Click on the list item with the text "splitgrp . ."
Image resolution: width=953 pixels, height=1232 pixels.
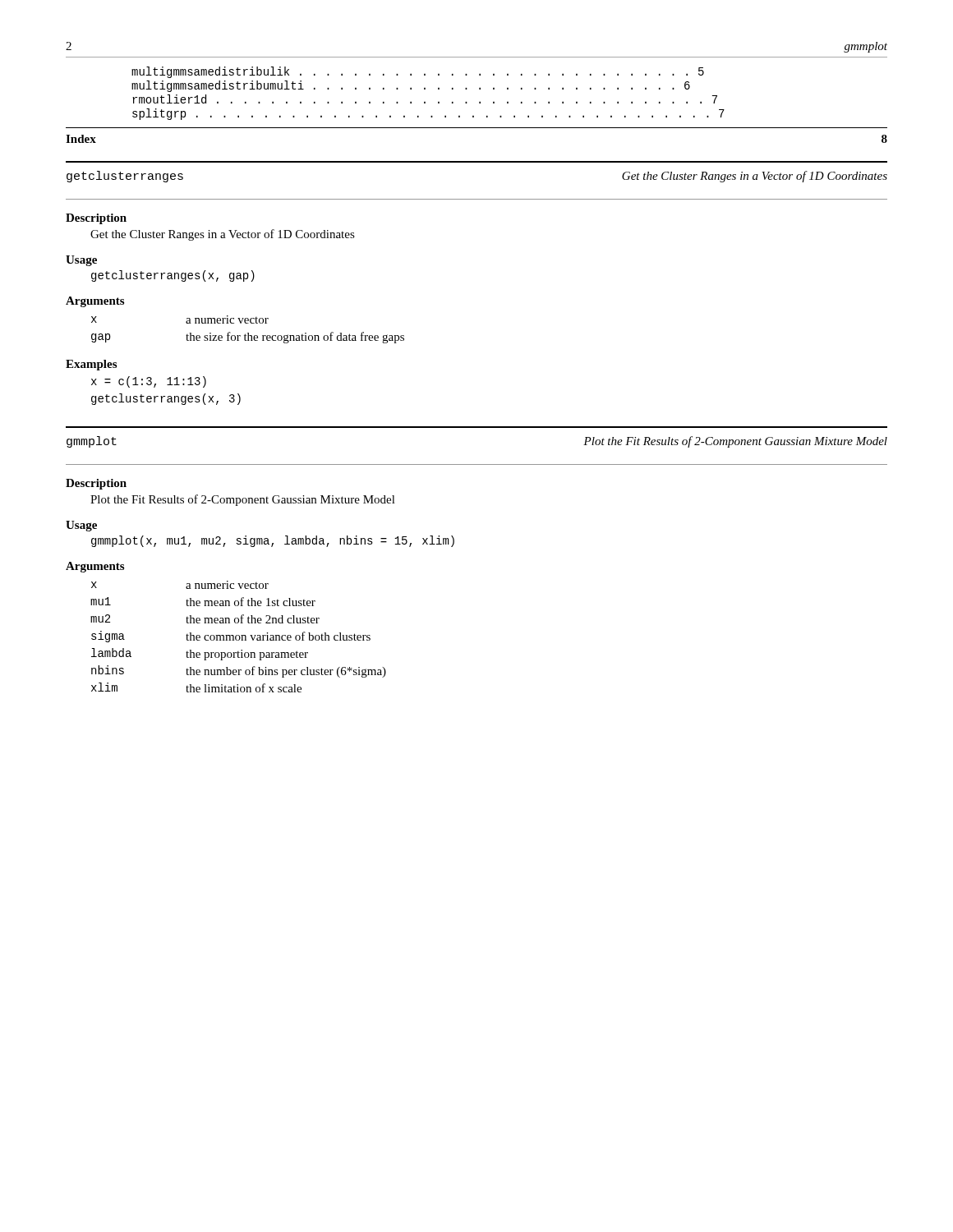(428, 114)
